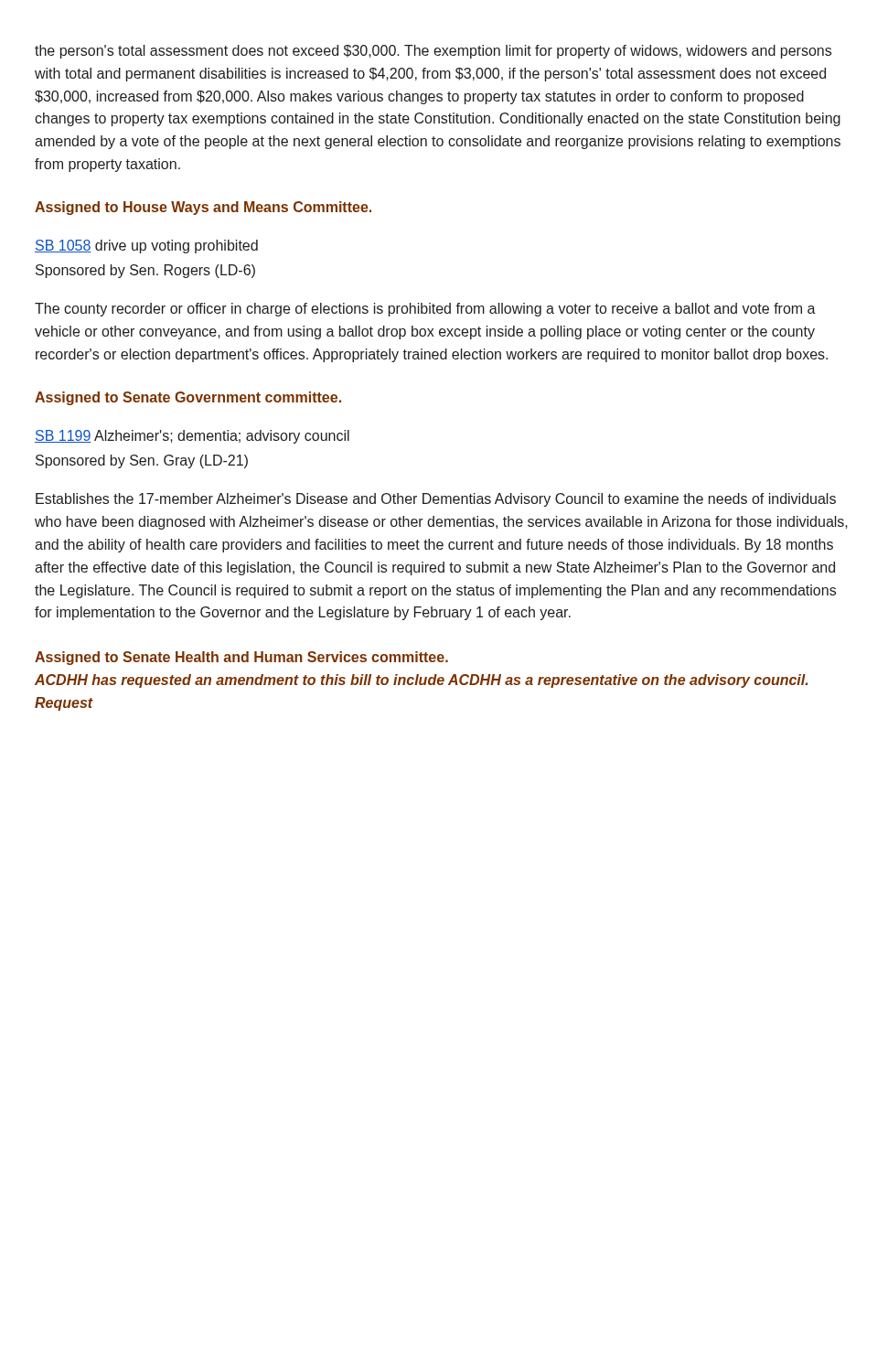Click the passage that begins "SB 1058 drive up voting"
The image size is (888, 1372).
[146, 247]
